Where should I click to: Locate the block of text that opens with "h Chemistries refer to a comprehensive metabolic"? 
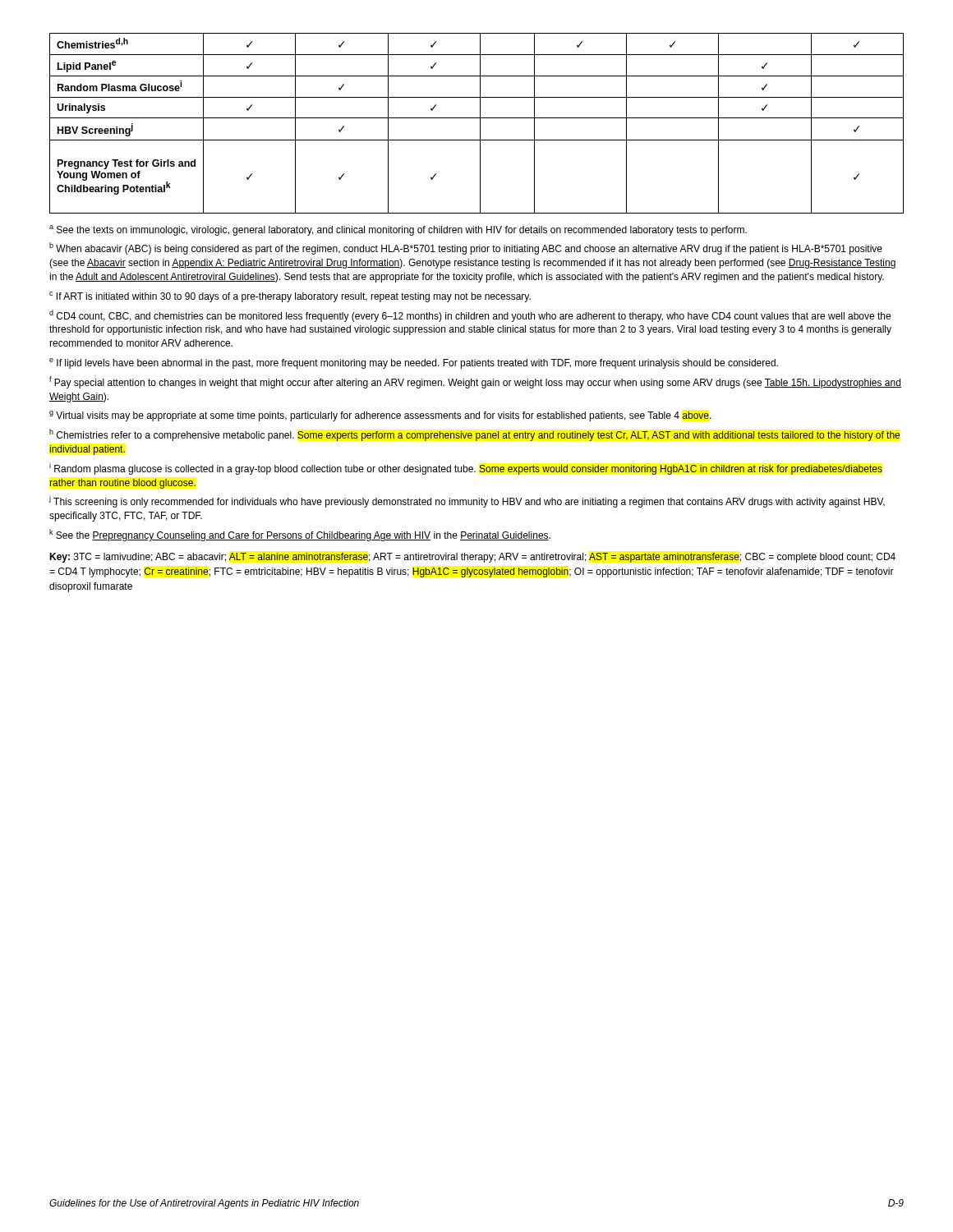(475, 442)
